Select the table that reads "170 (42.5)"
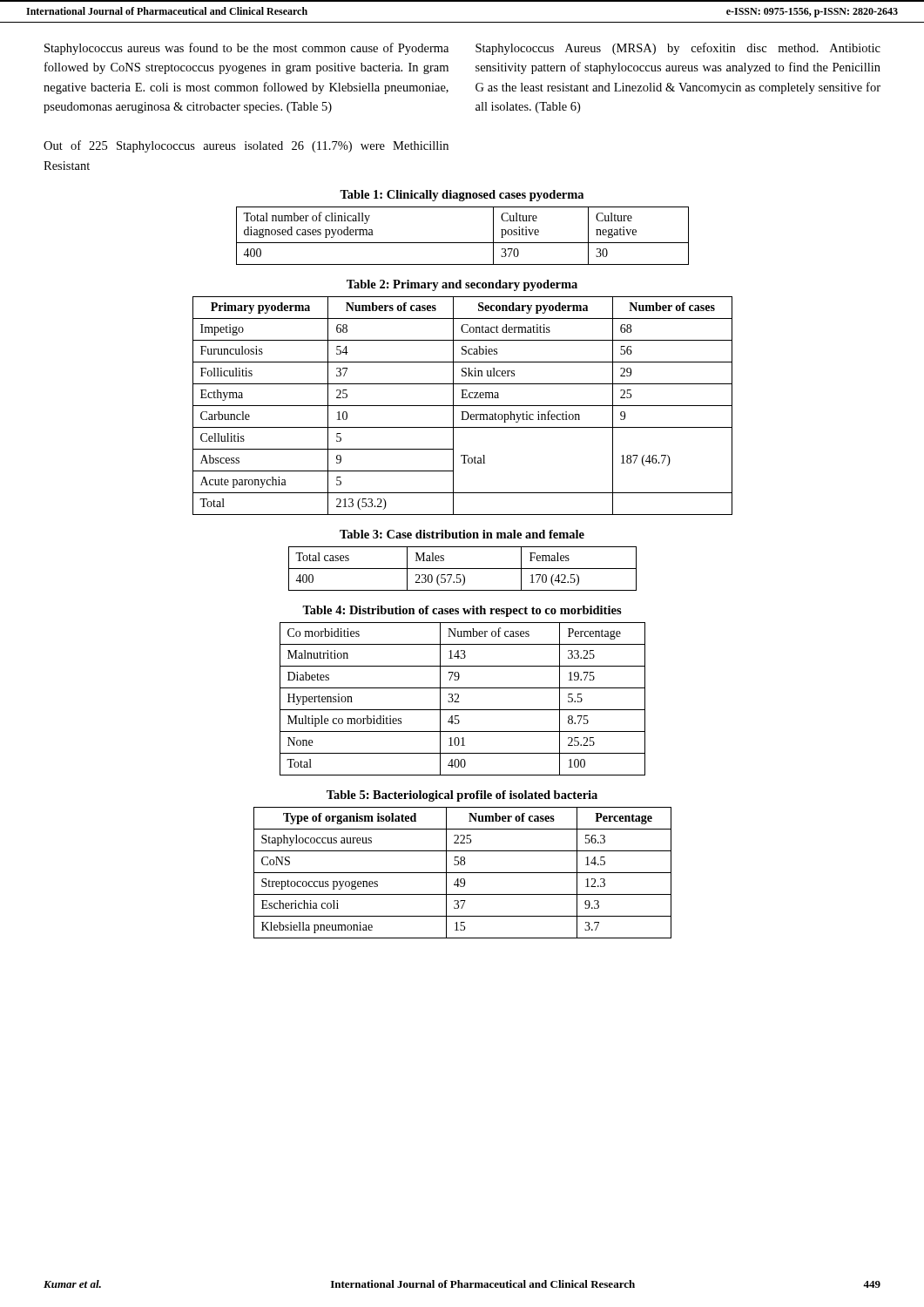 click(x=462, y=569)
